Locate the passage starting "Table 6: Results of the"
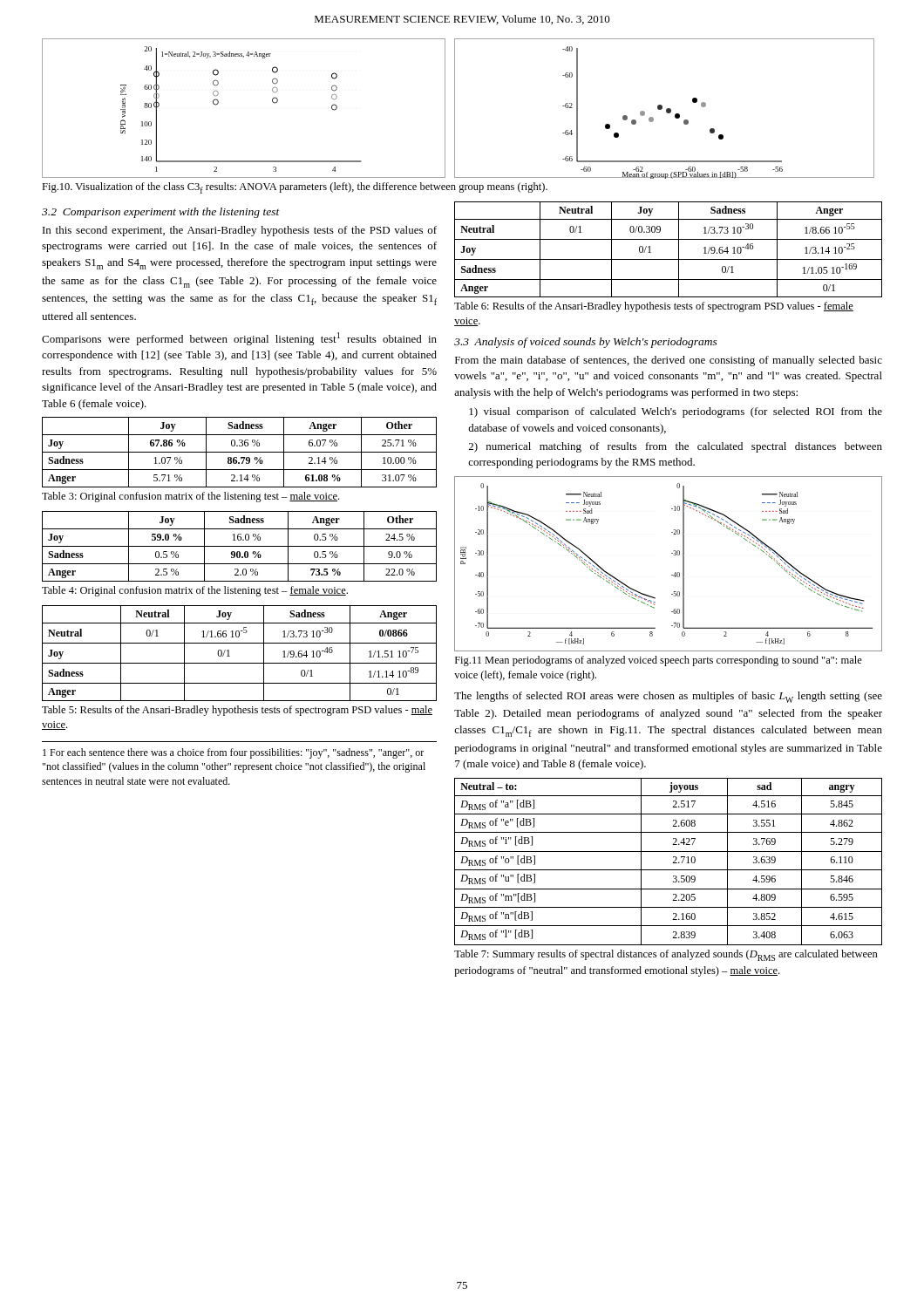The width and height of the screenshot is (924, 1308). click(654, 313)
